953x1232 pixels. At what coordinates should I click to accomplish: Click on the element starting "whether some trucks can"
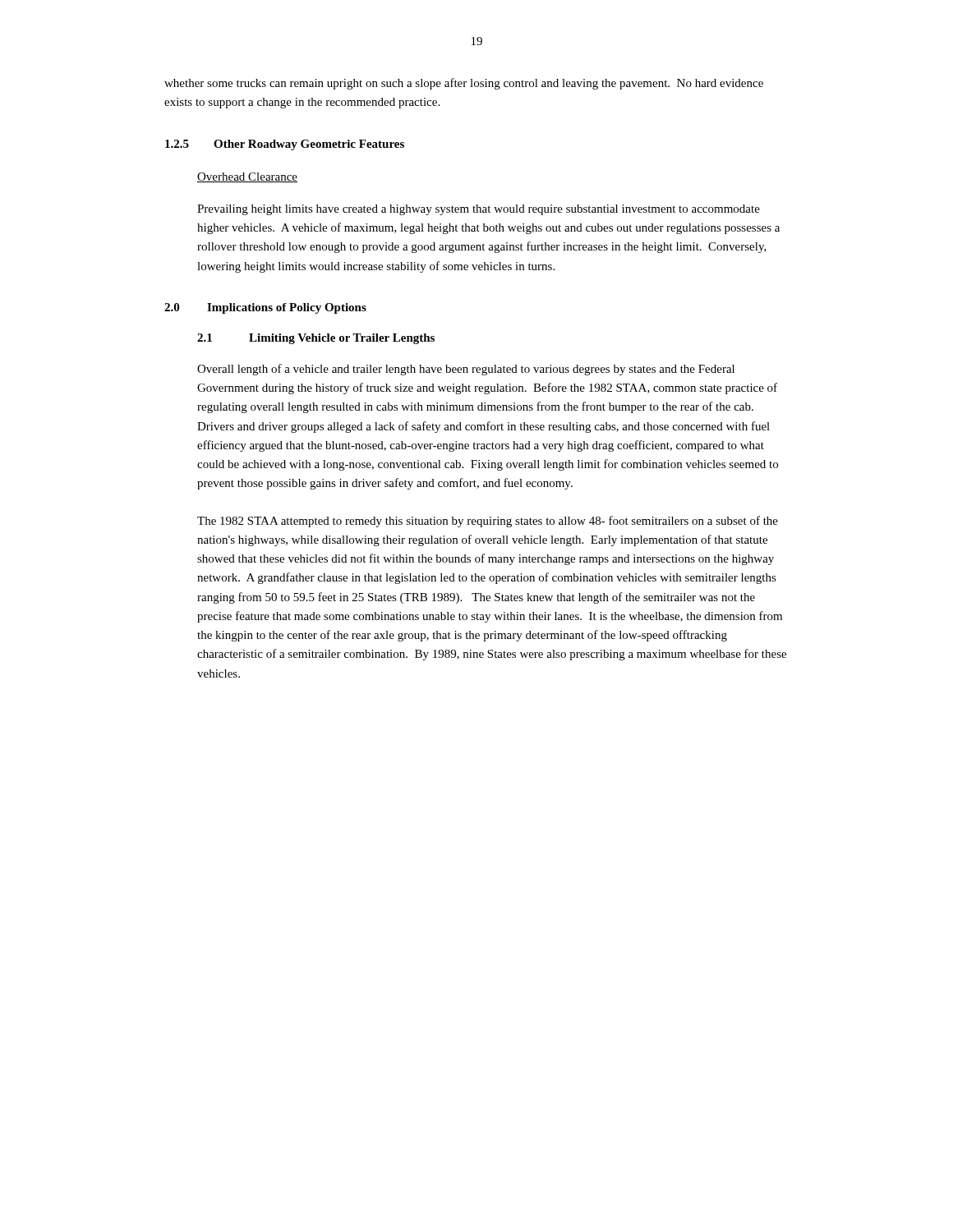tap(464, 93)
